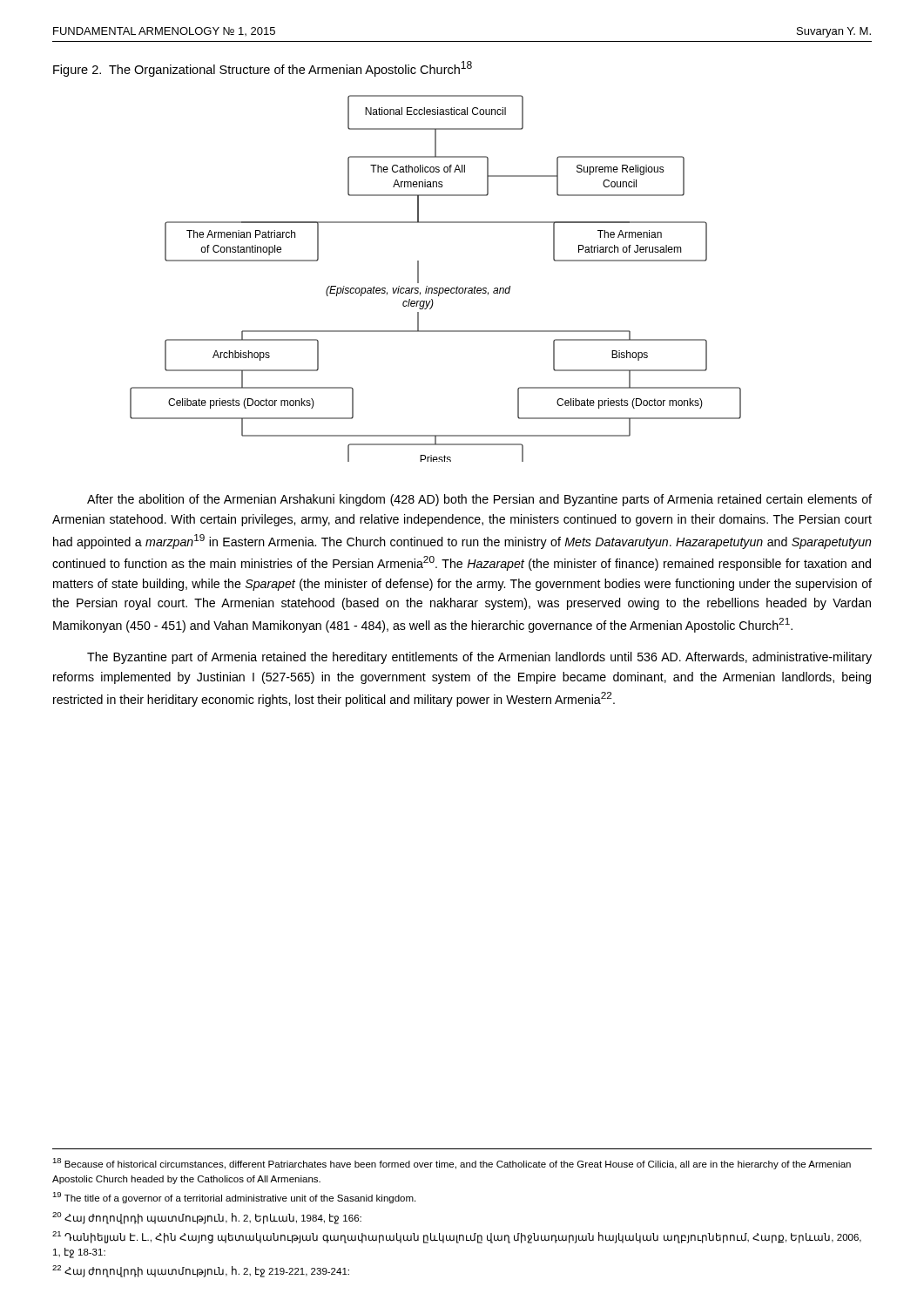This screenshot has height=1307, width=924.
Task: Where is the caption that starts "Figure 2. The Organizational"?
Action: 262,68
